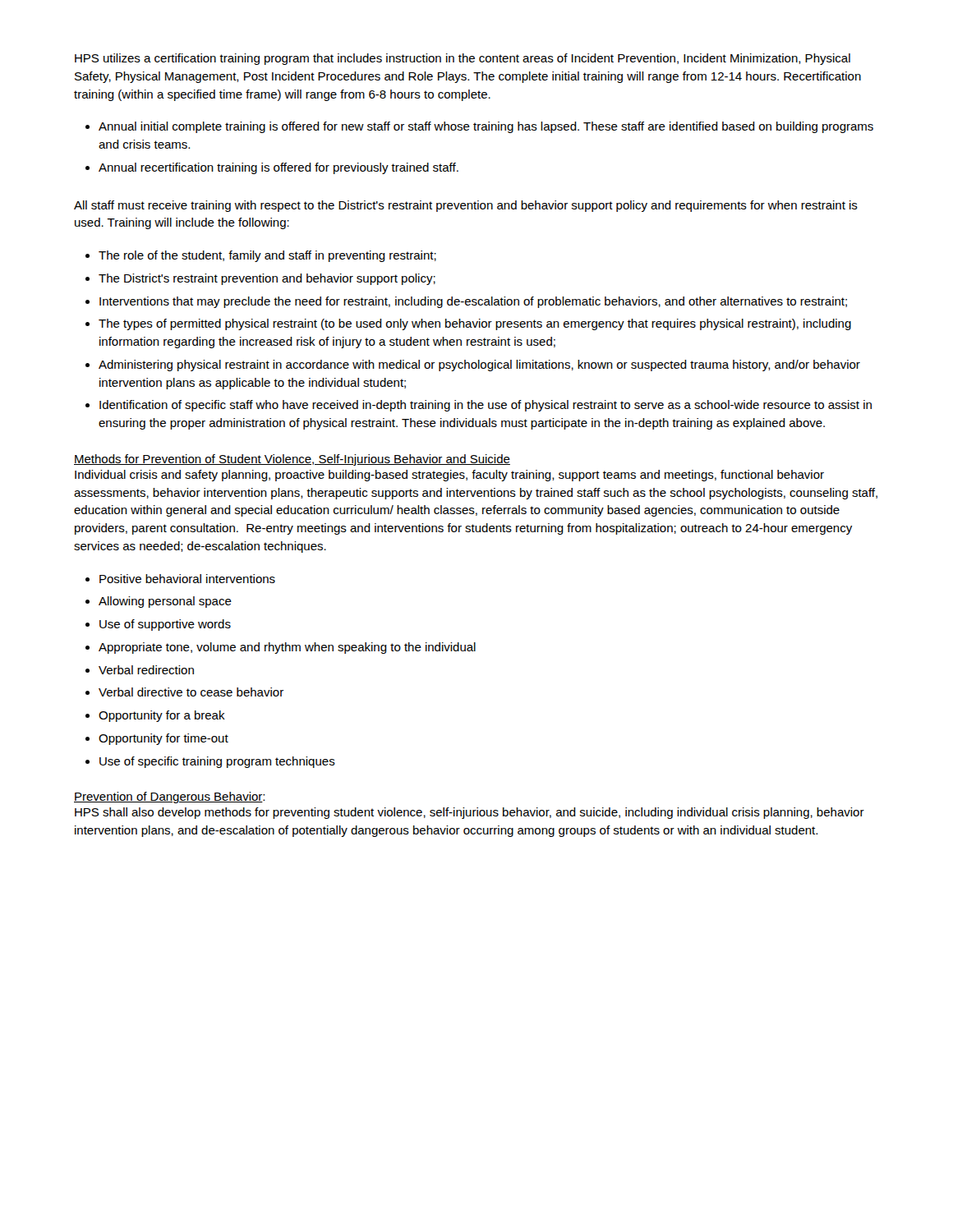Select the region starting "The types of permitted physical restraint (to"
Screen dimensions: 1232x953
point(475,332)
